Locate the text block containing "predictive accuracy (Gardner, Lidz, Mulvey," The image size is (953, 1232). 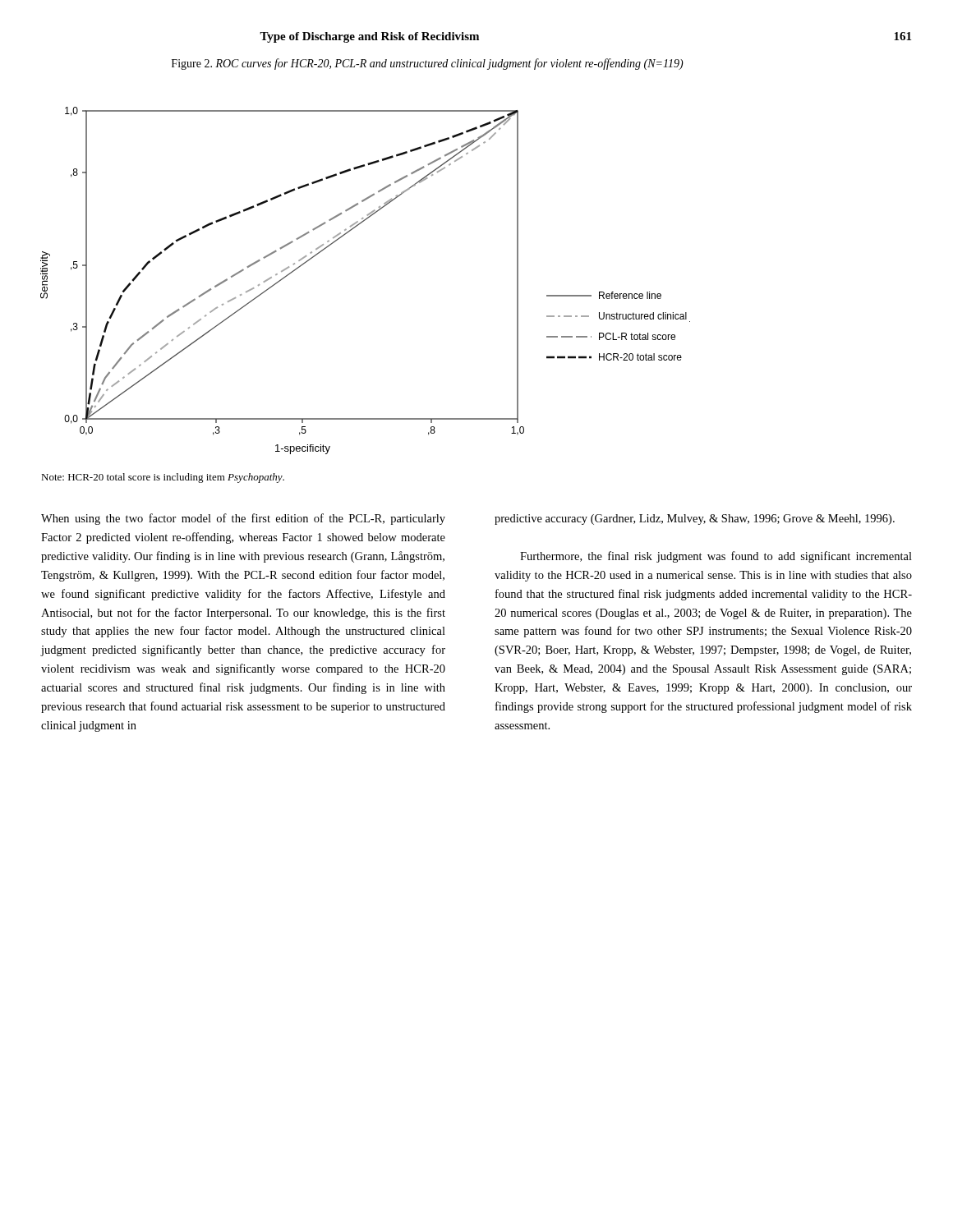[703, 622]
